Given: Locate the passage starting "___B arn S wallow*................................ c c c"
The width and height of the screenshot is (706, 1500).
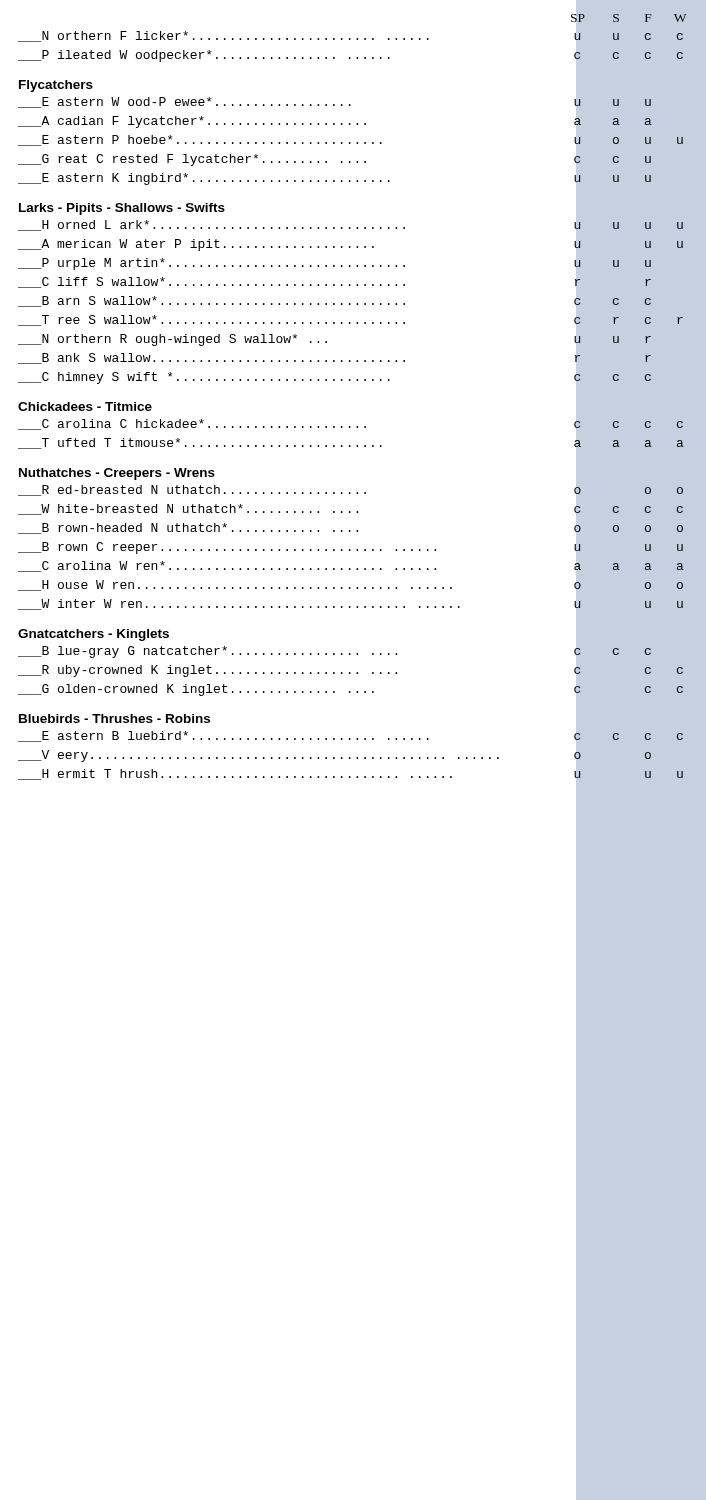Looking at the screenshot, I should tap(341, 302).
